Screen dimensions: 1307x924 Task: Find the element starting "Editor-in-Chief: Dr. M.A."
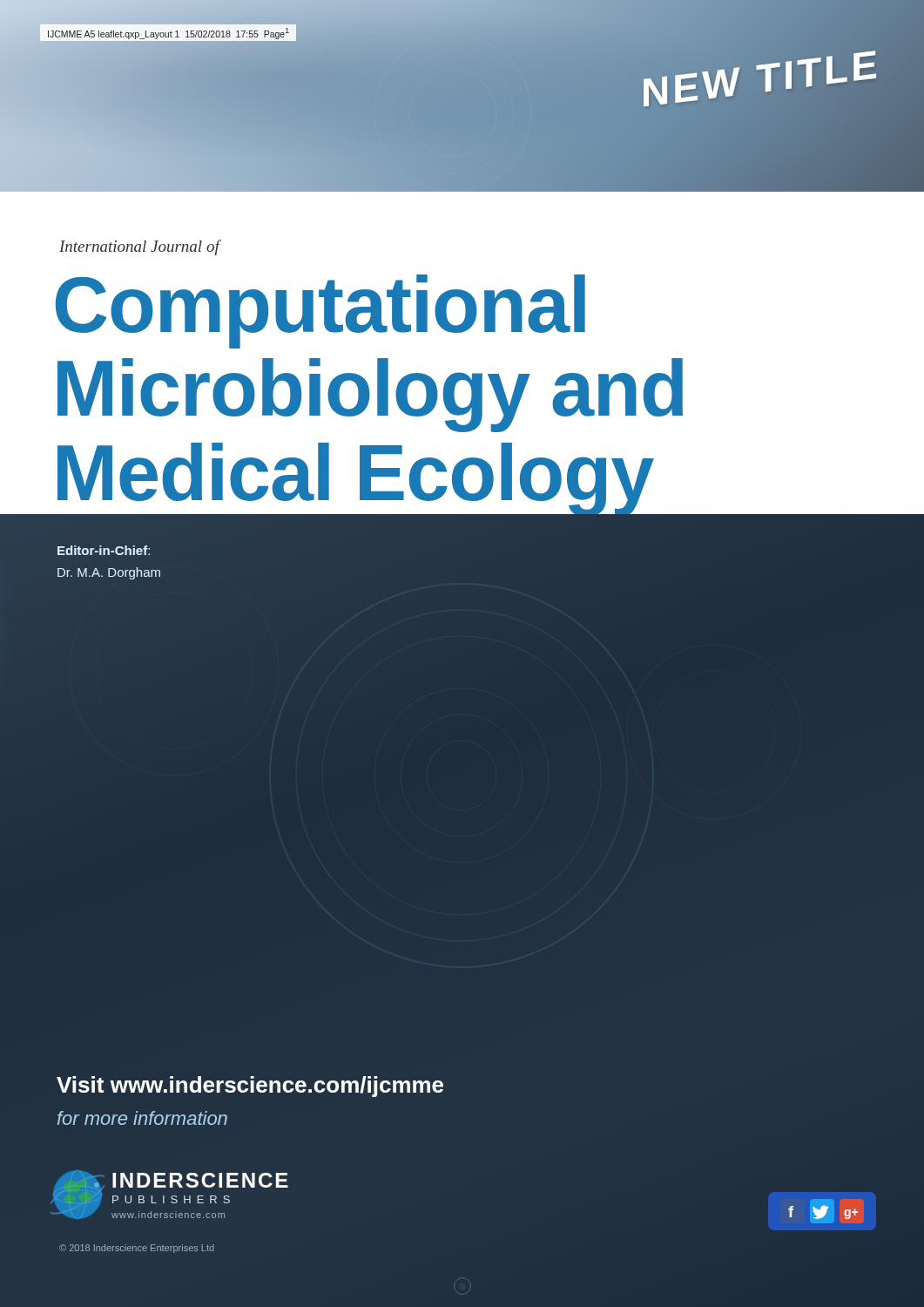click(x=109, y=561)
